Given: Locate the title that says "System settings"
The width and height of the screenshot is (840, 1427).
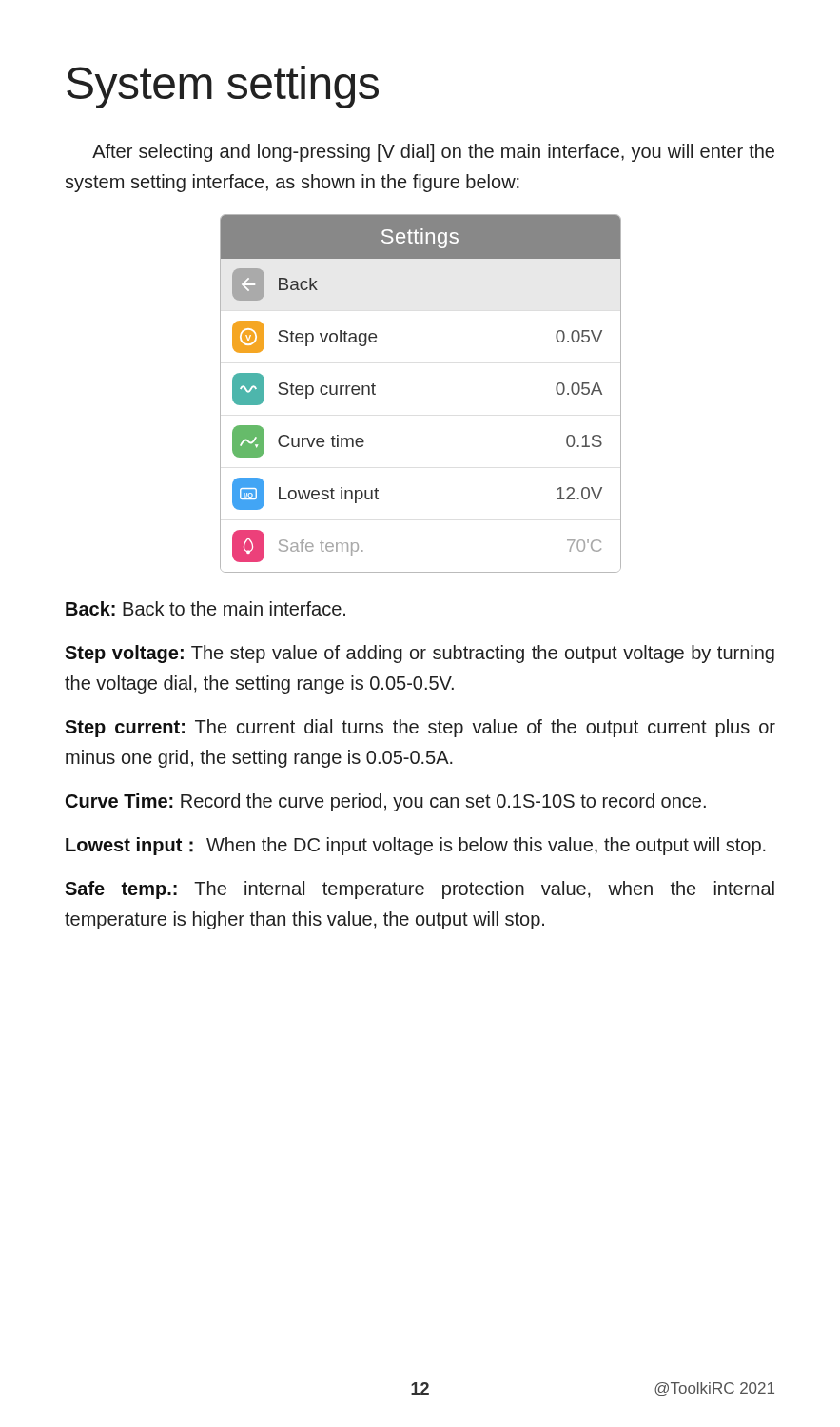Looking at the screenshot, I should [222, 83].
